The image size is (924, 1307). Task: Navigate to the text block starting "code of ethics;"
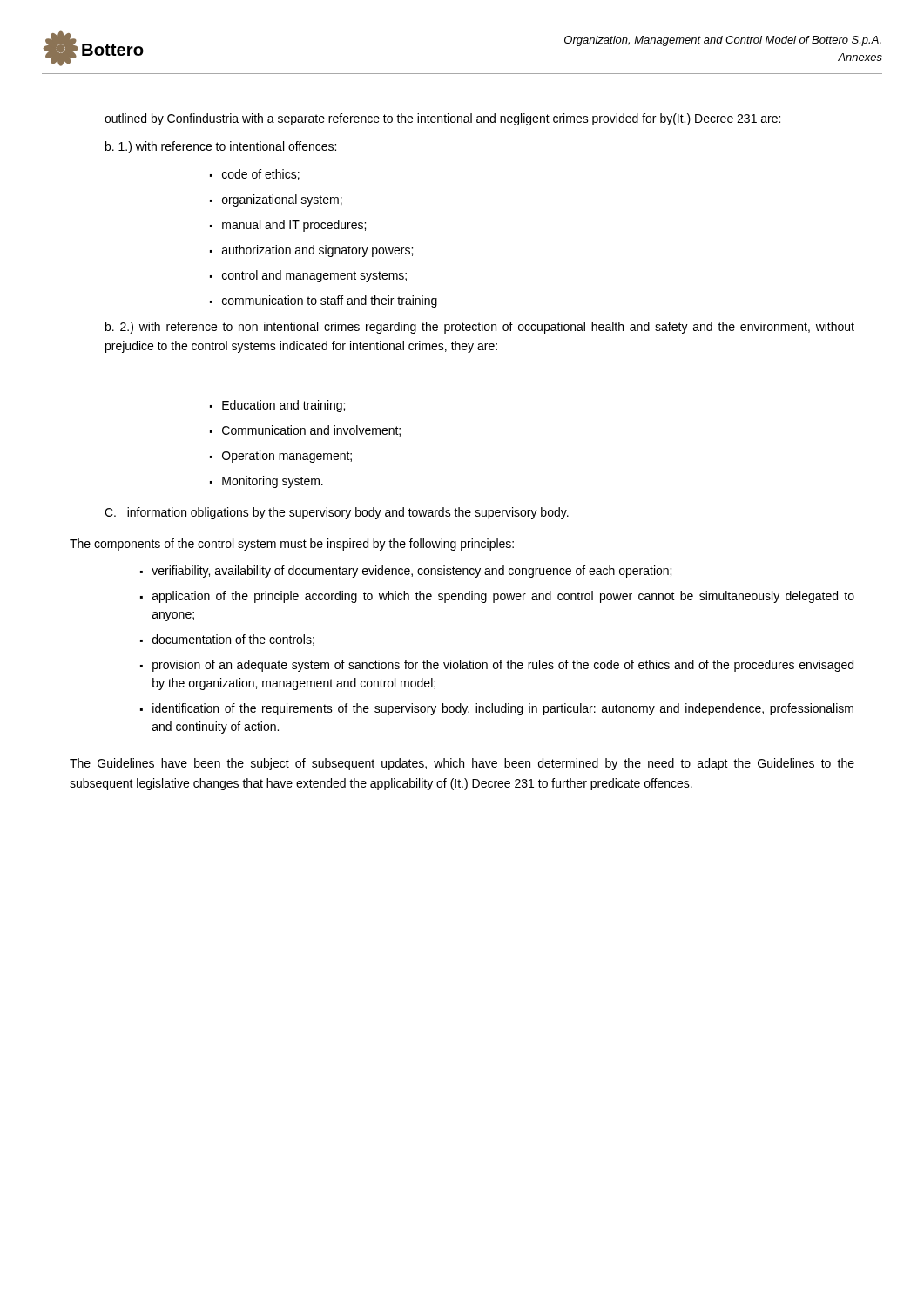point(255,175)
